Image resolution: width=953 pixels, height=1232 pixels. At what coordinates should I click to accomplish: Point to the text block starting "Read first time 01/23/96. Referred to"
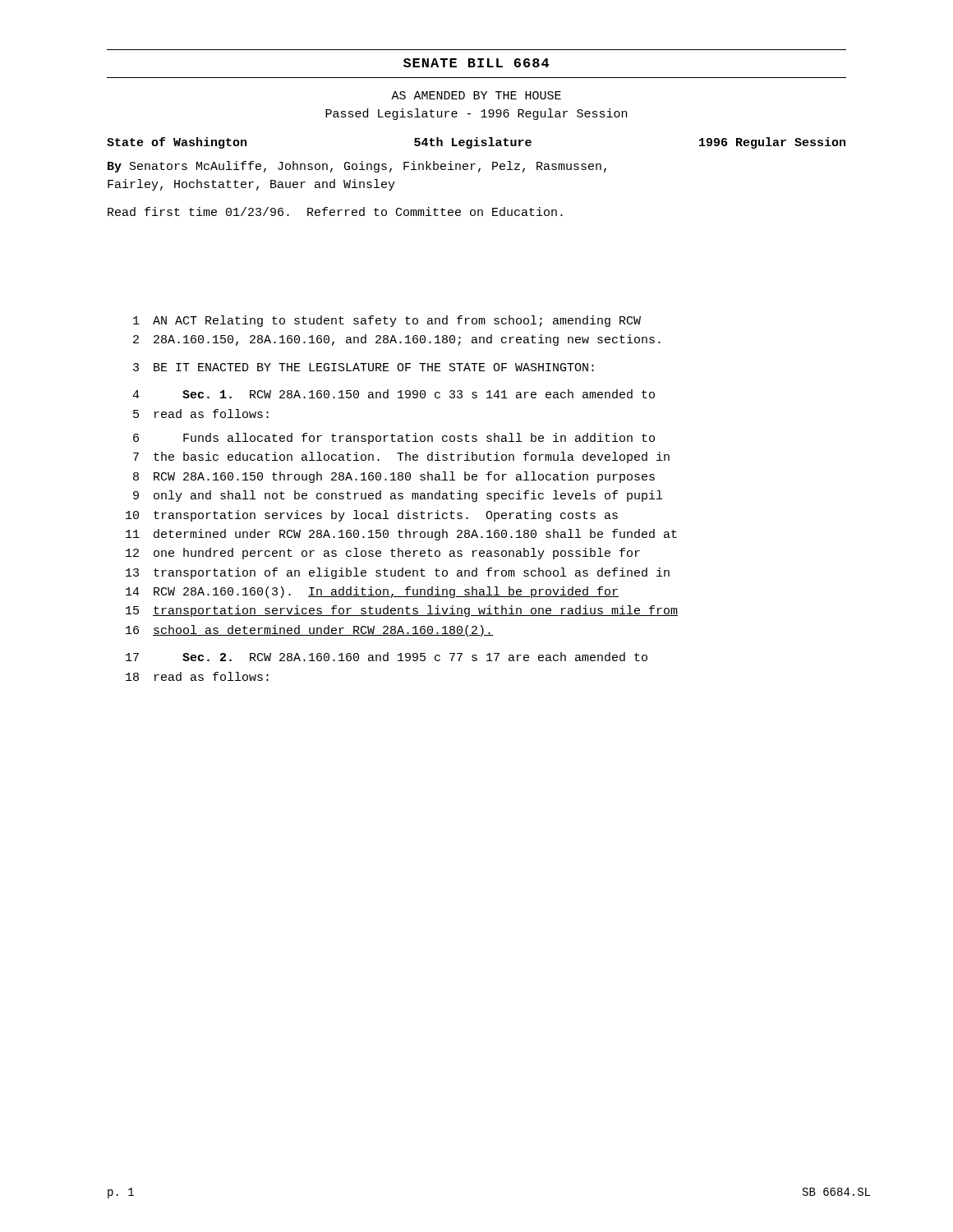coord(336,213)
